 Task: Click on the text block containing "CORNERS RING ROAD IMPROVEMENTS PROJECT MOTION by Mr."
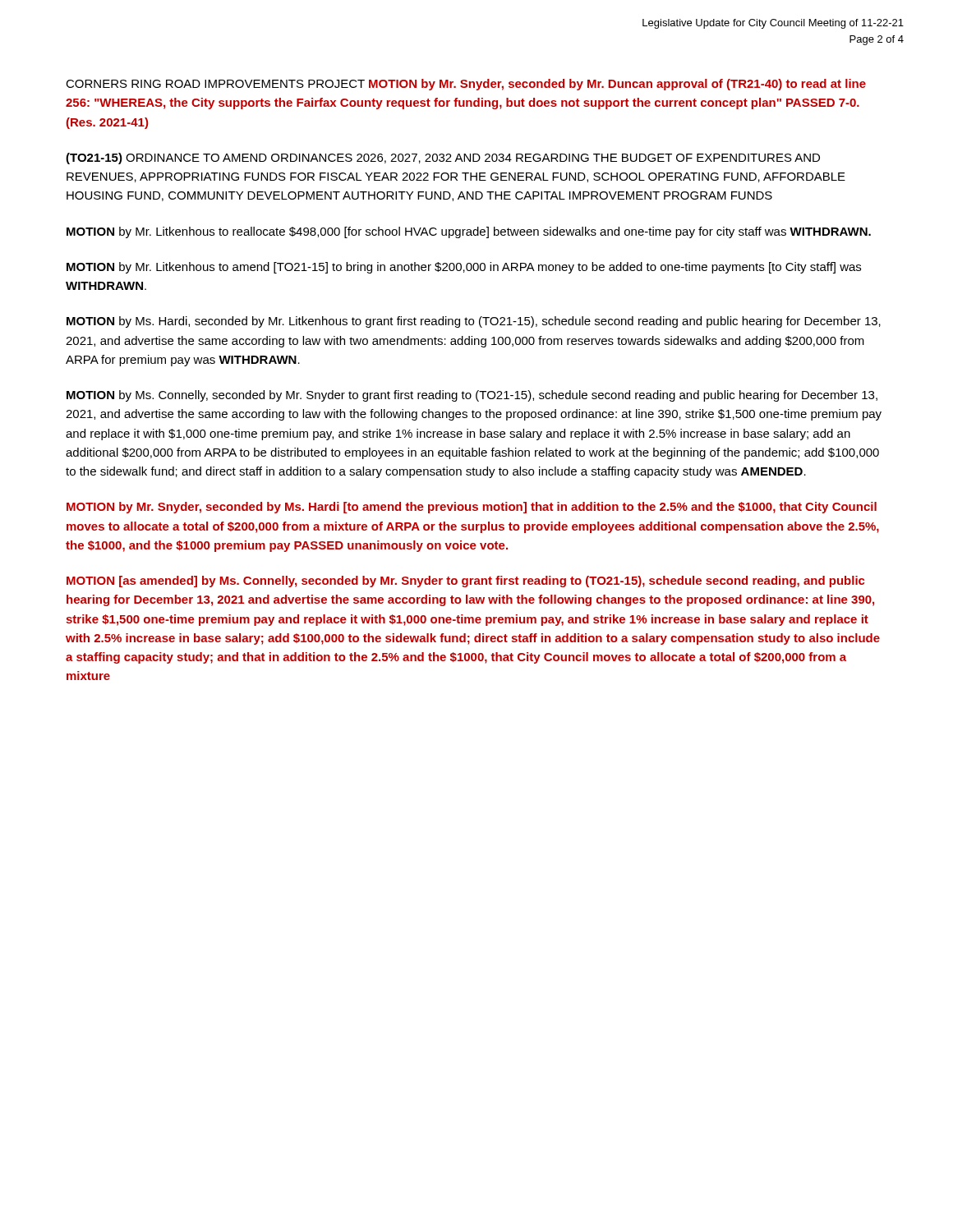466,102
